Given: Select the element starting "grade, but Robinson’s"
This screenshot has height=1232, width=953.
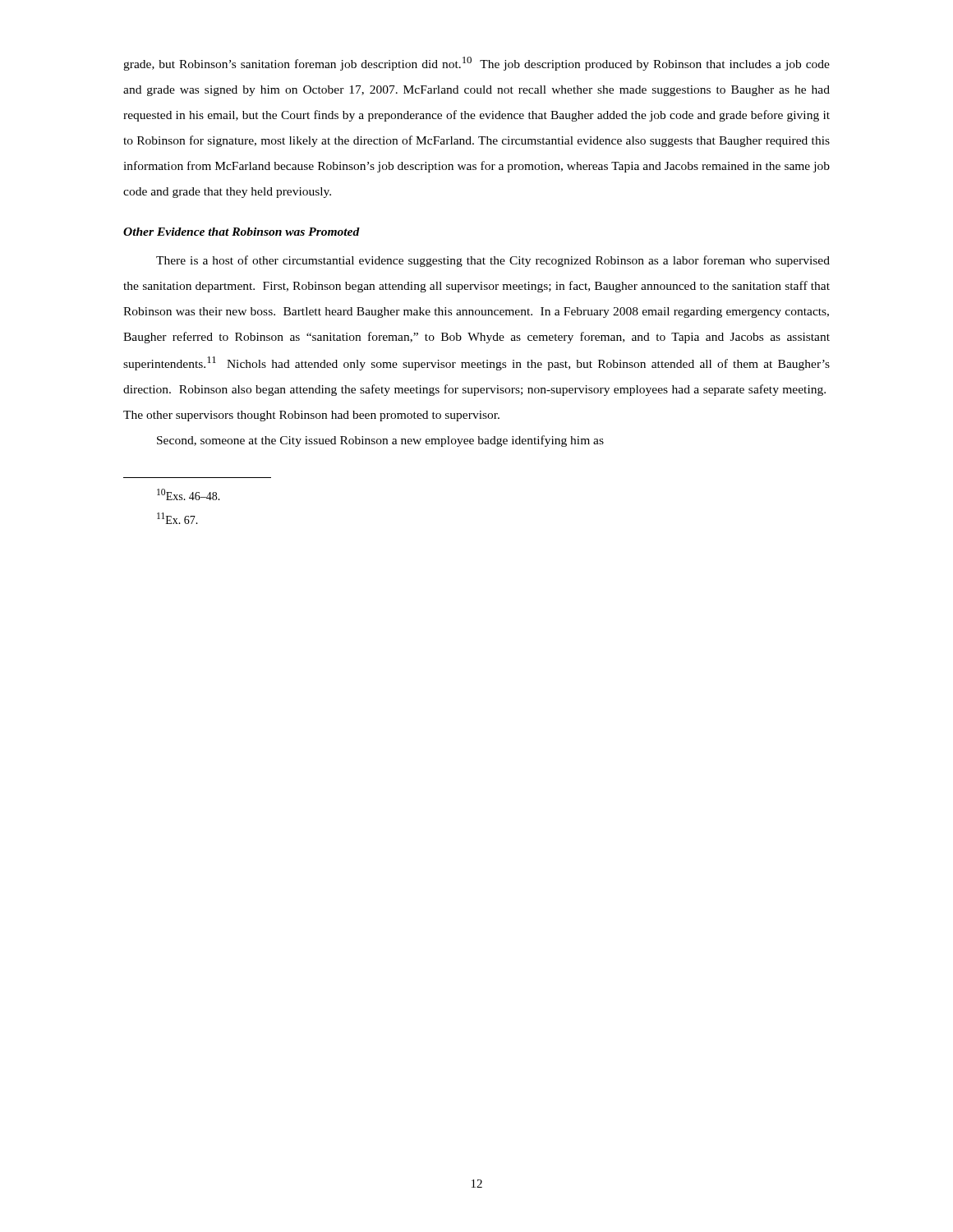Looking at the screenshot, I should coord(476,127).
